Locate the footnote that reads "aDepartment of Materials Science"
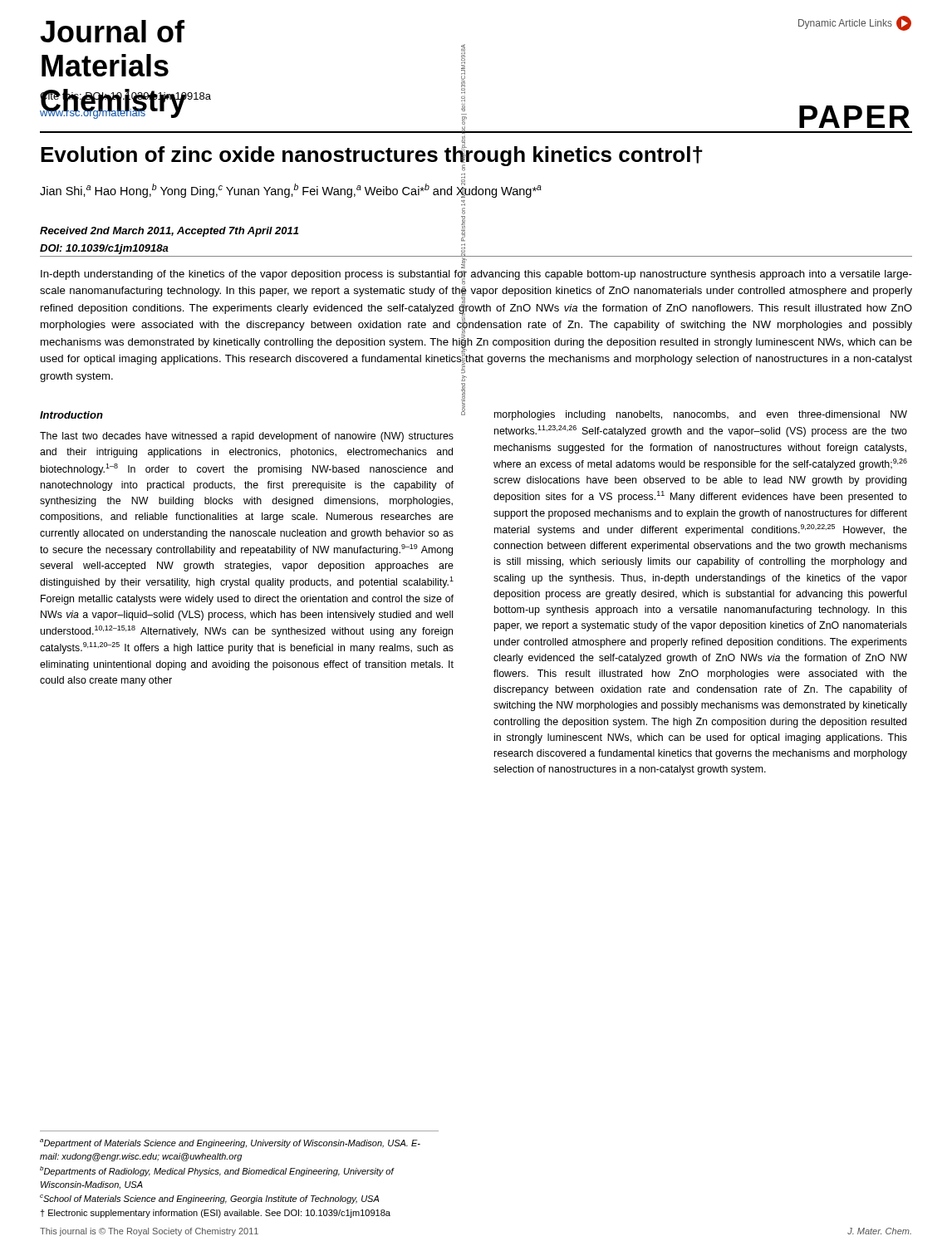Viewport: 952px width, 1246px height. coord(230,1177)
